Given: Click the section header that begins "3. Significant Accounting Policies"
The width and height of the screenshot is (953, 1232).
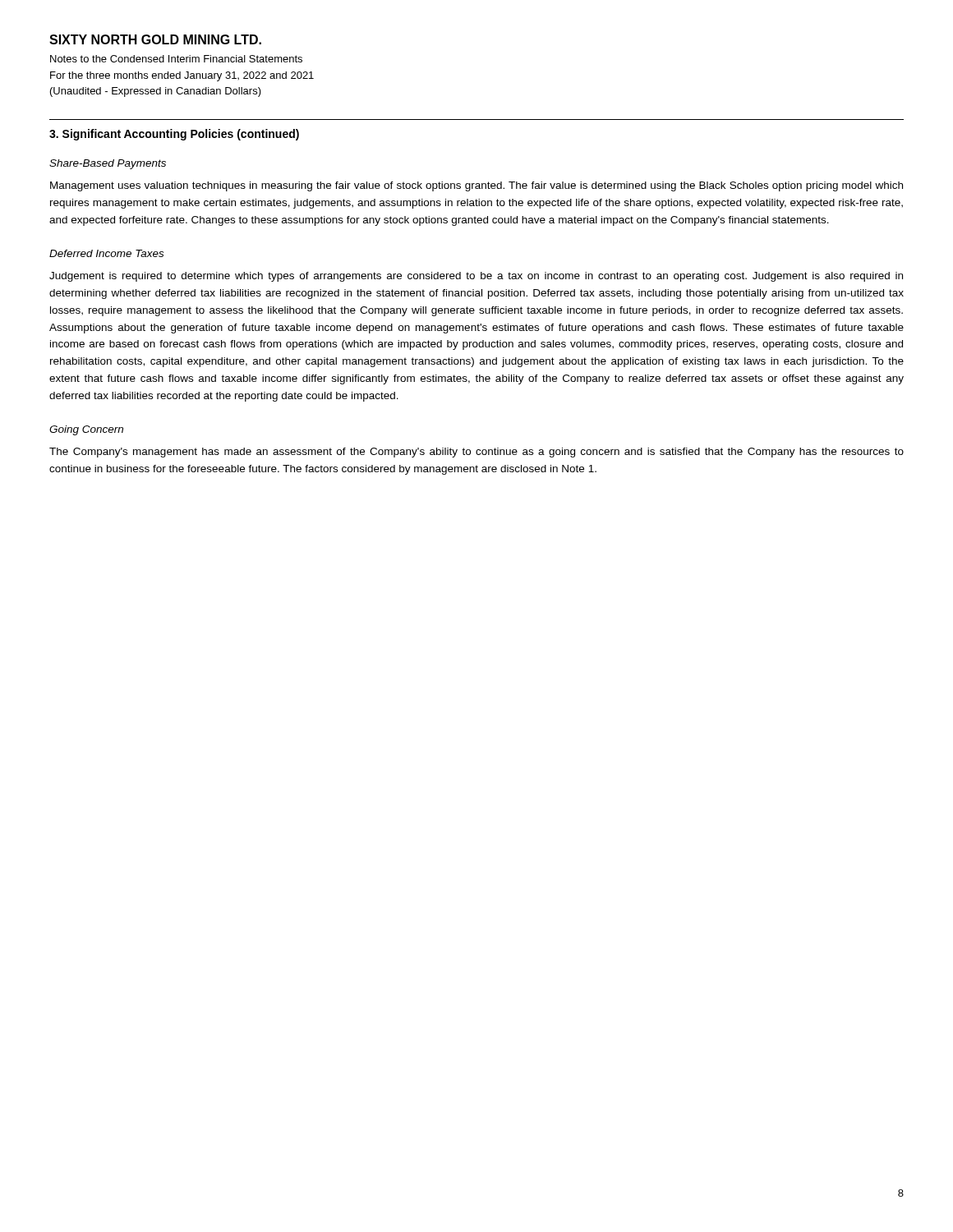Looking at the screenshot, I should (174, 134).
